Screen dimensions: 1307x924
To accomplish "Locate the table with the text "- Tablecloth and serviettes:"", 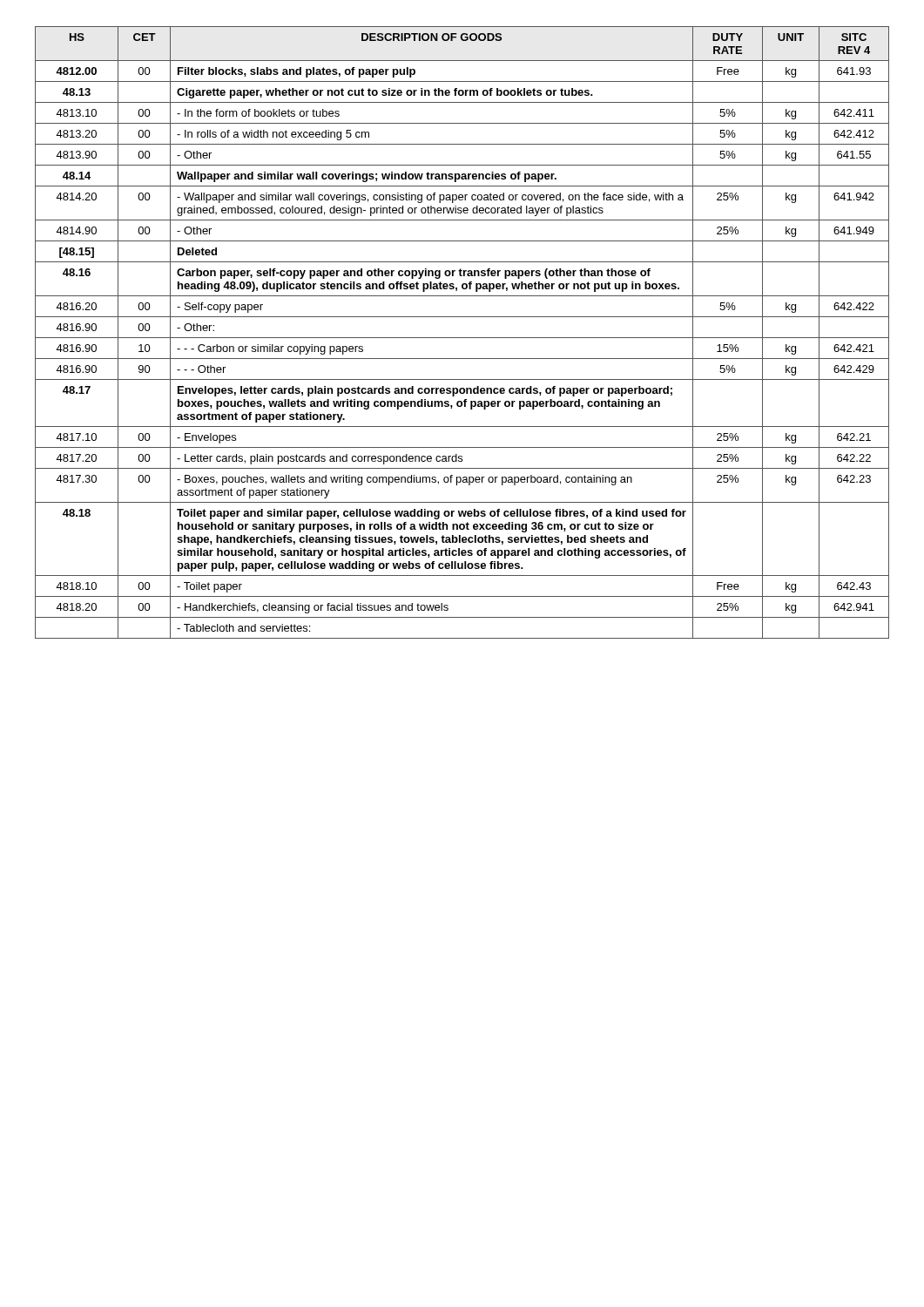I will [462, 332].
